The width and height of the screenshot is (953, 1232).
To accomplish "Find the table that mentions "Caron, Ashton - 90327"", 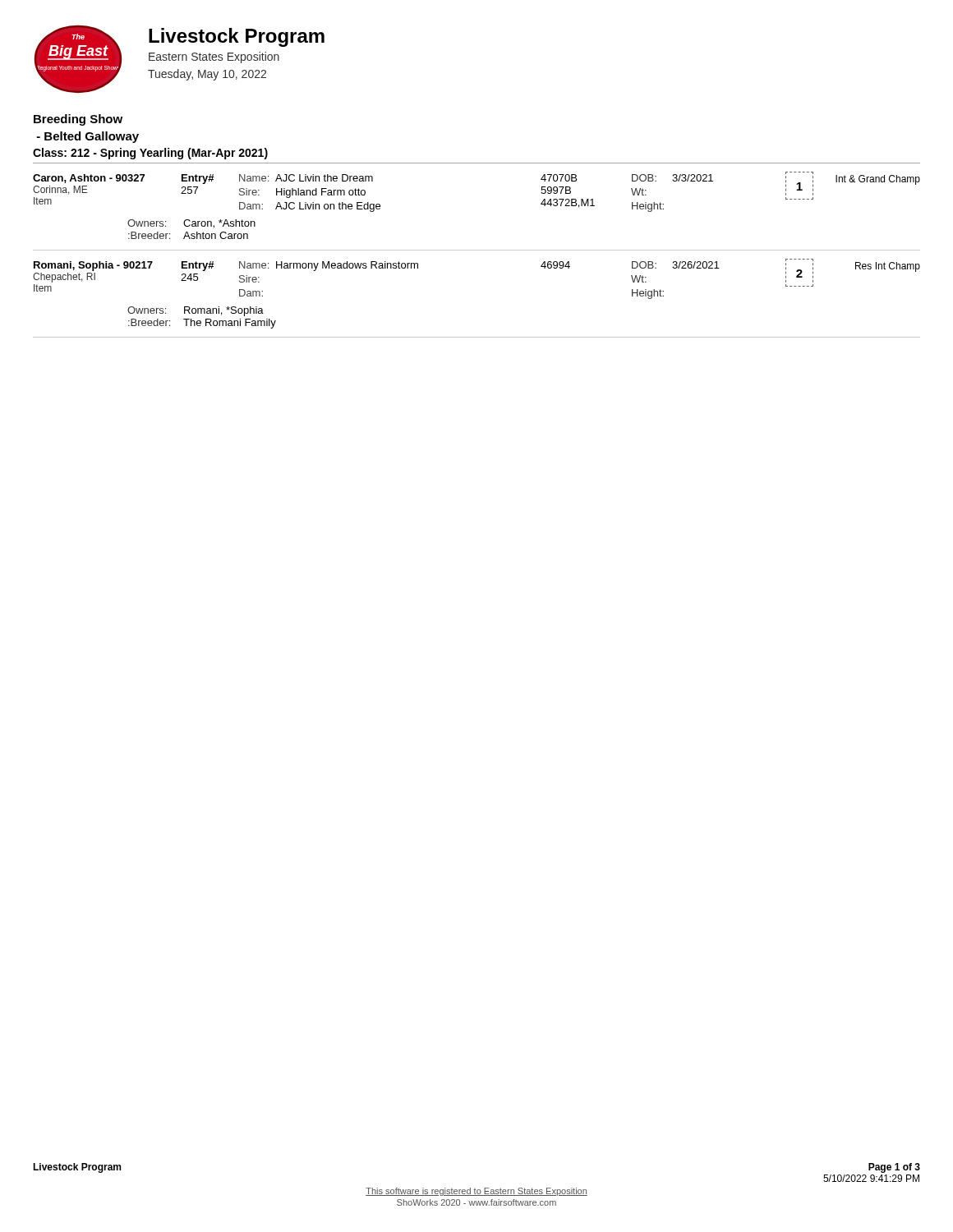I will (x=476, y=251).
